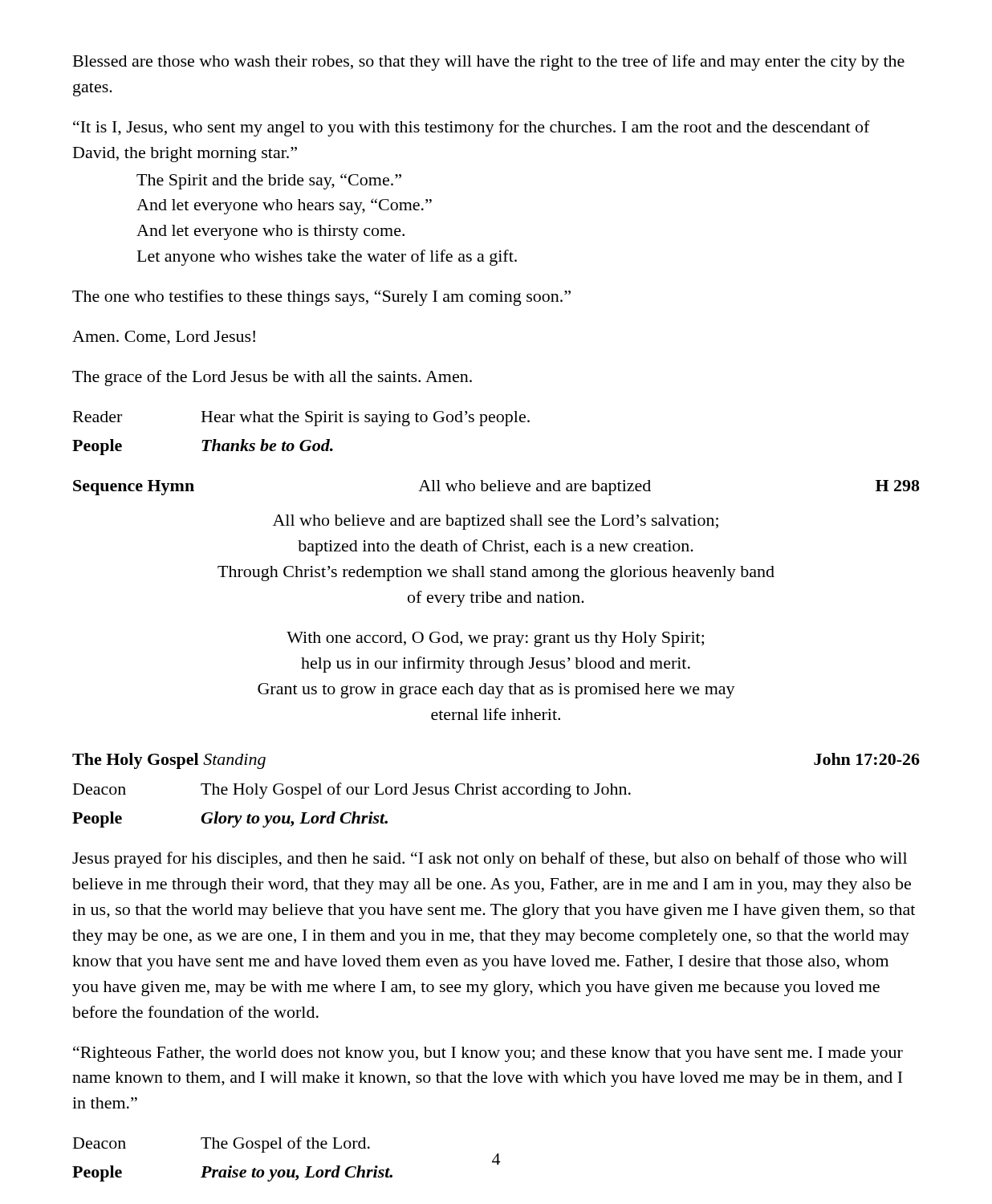Find the element starting "All who believe and"
992x1204 pixels.
496,558
